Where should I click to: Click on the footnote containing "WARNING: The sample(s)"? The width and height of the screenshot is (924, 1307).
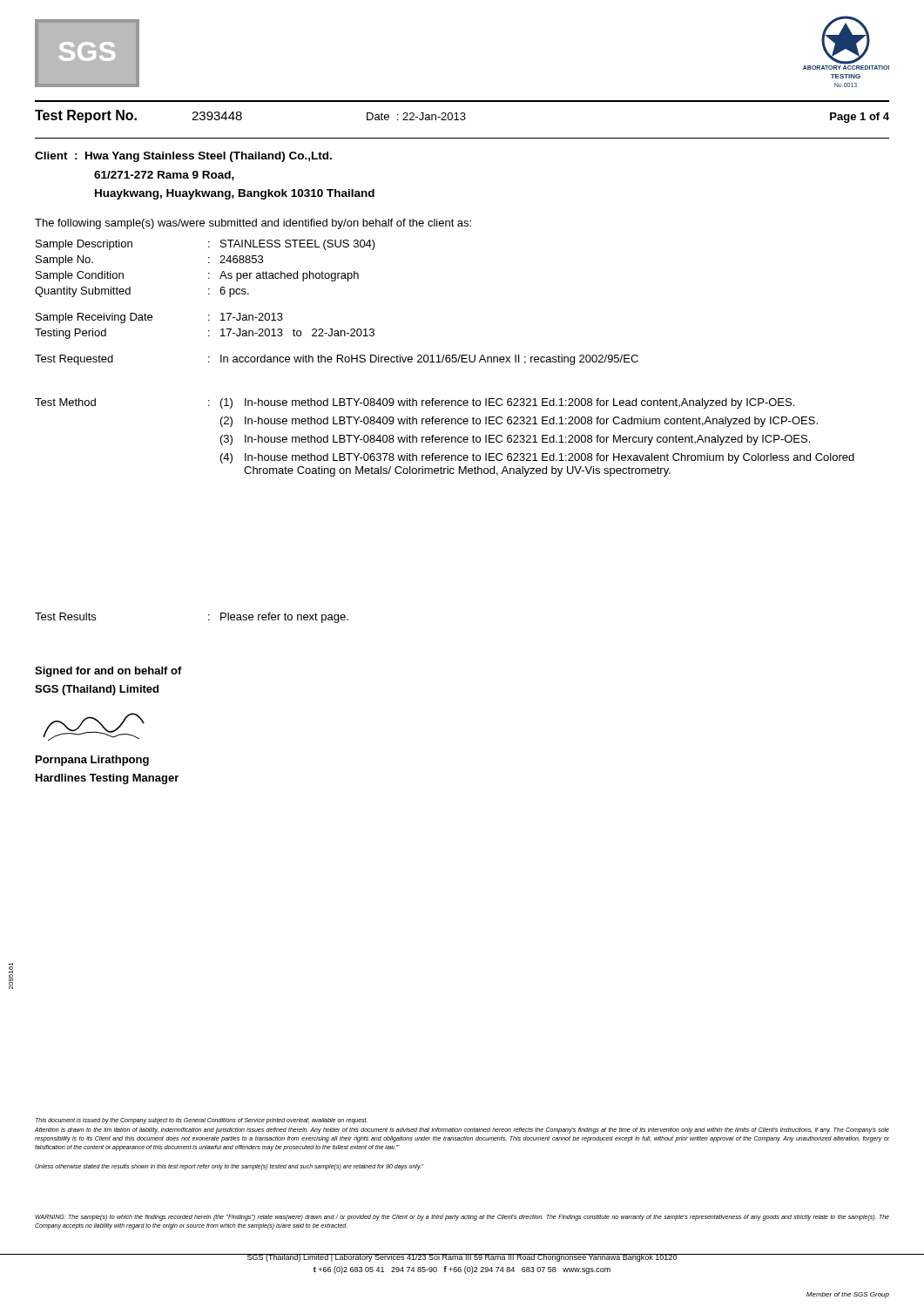[x=462, y=1221]
